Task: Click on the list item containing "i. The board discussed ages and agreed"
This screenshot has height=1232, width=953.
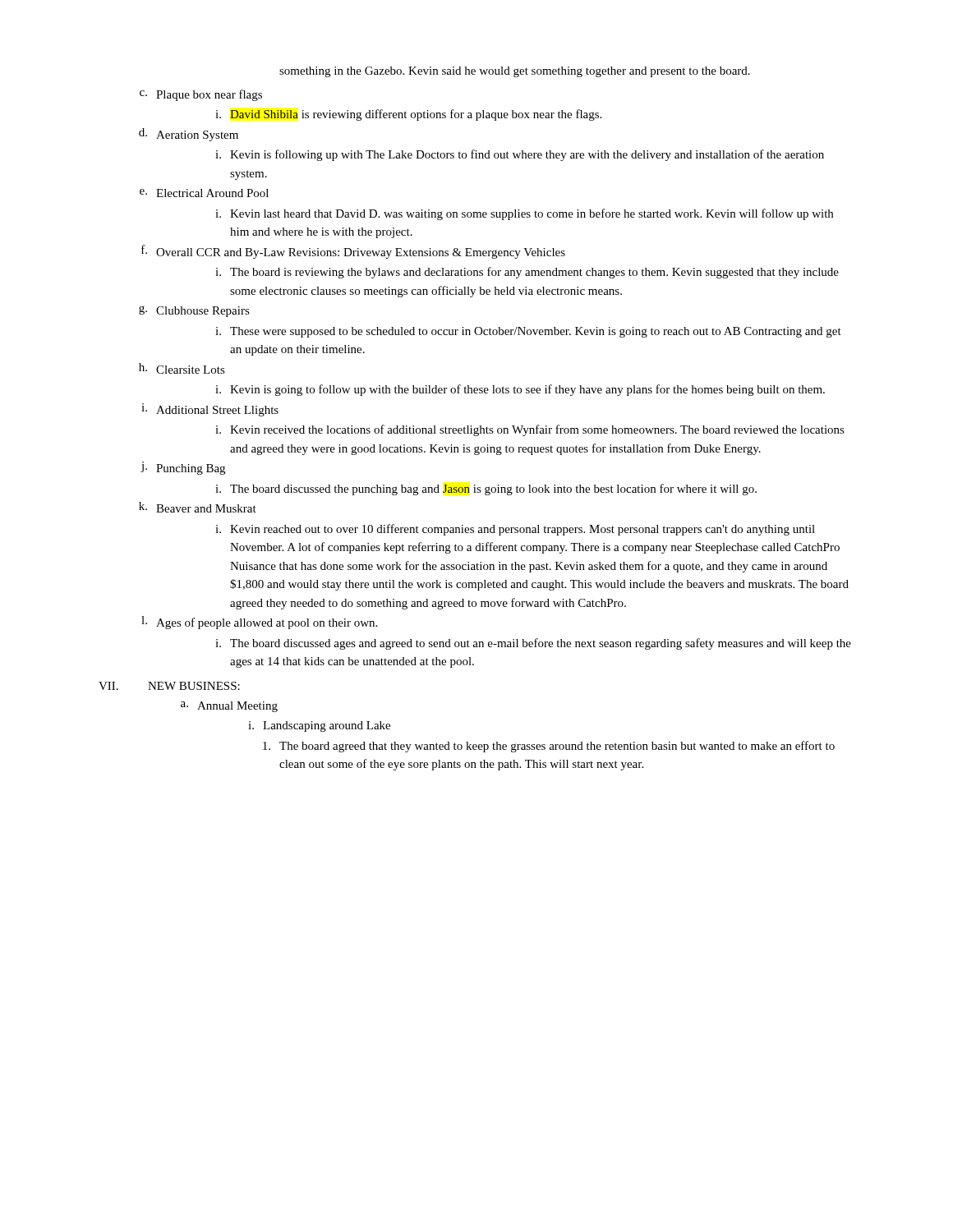Action: 518,652
